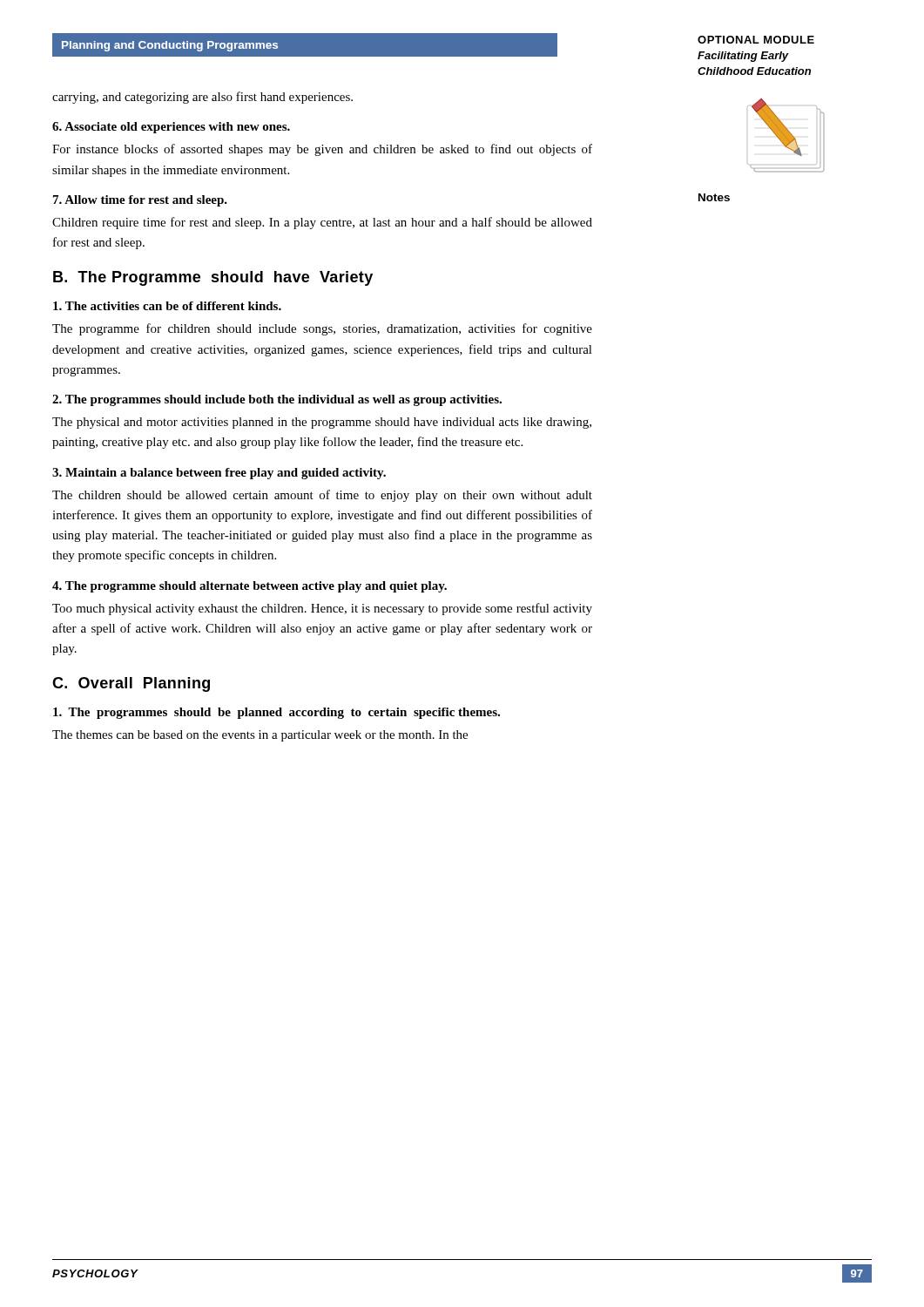Click on the section header that says "6. Associate old experiences with"
This screenshot has width=924, height=1307.
171,127
